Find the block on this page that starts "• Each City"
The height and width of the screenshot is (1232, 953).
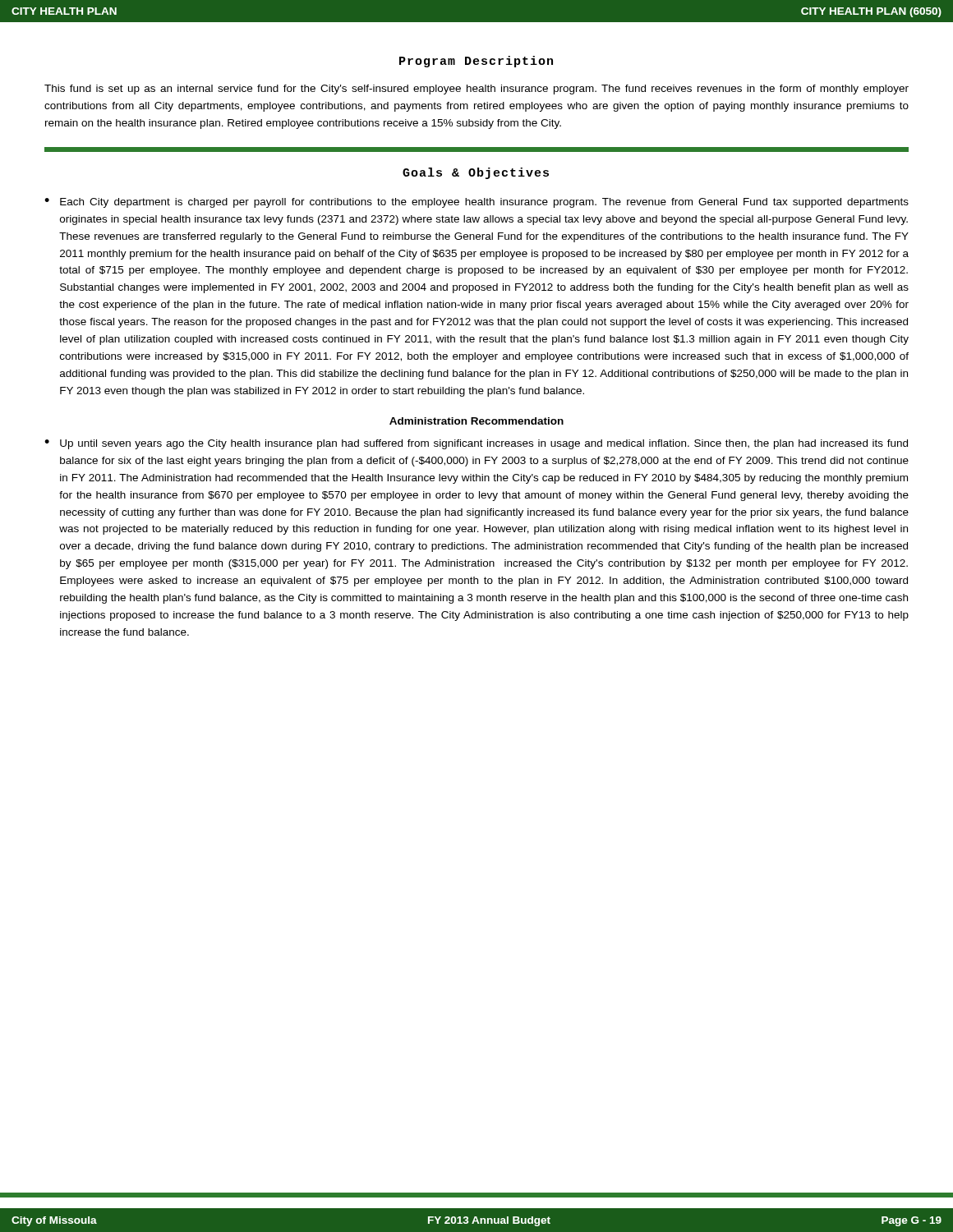476,297
